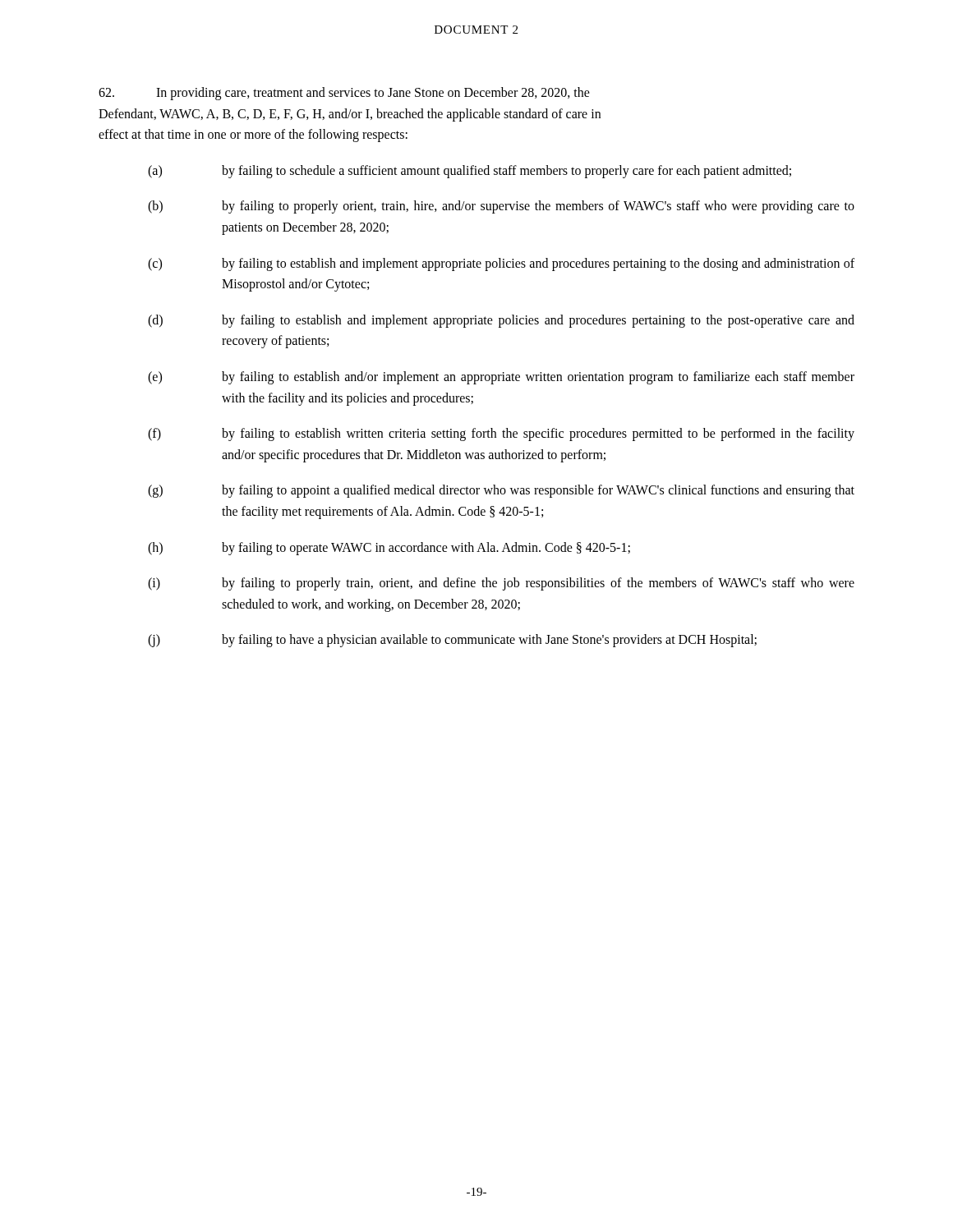Find the block on this page that starts "Defendant, WAWC, A, B,"
953x1232 pixels.
350,113
